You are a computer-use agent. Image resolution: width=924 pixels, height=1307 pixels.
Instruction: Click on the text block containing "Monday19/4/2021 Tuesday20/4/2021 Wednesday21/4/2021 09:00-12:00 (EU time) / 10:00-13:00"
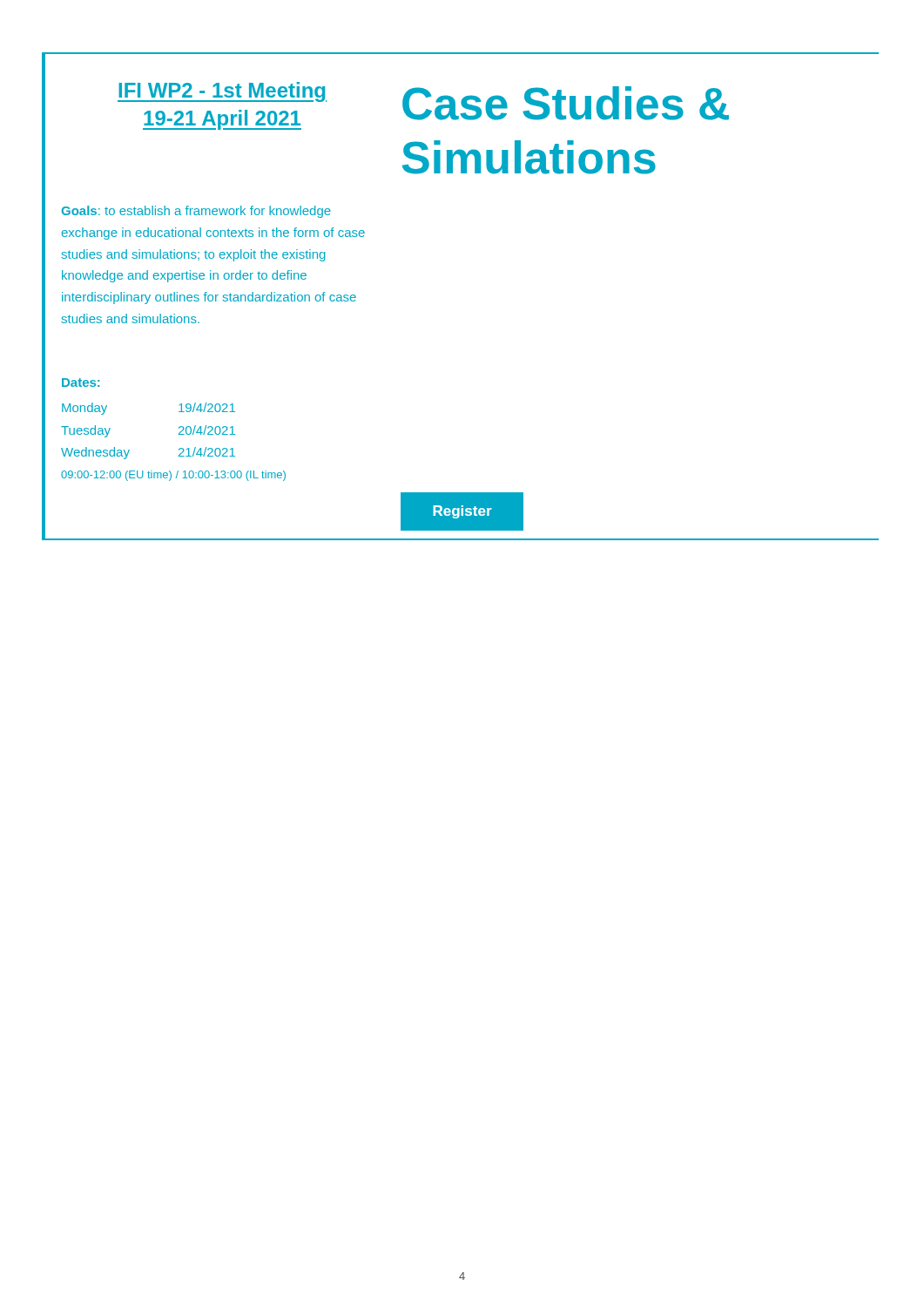pos(222,440)
